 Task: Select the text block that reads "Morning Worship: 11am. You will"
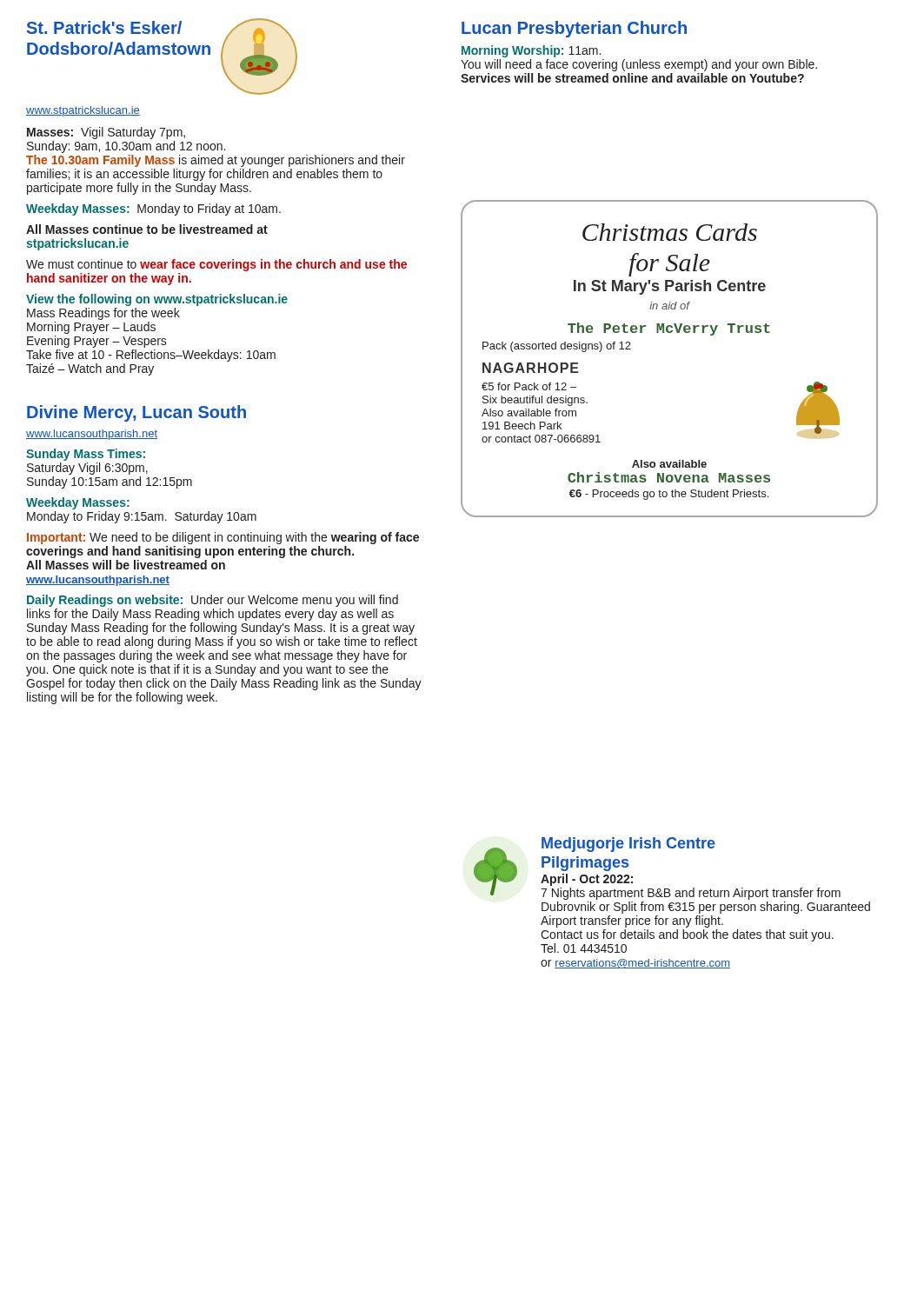click(639, 64)
